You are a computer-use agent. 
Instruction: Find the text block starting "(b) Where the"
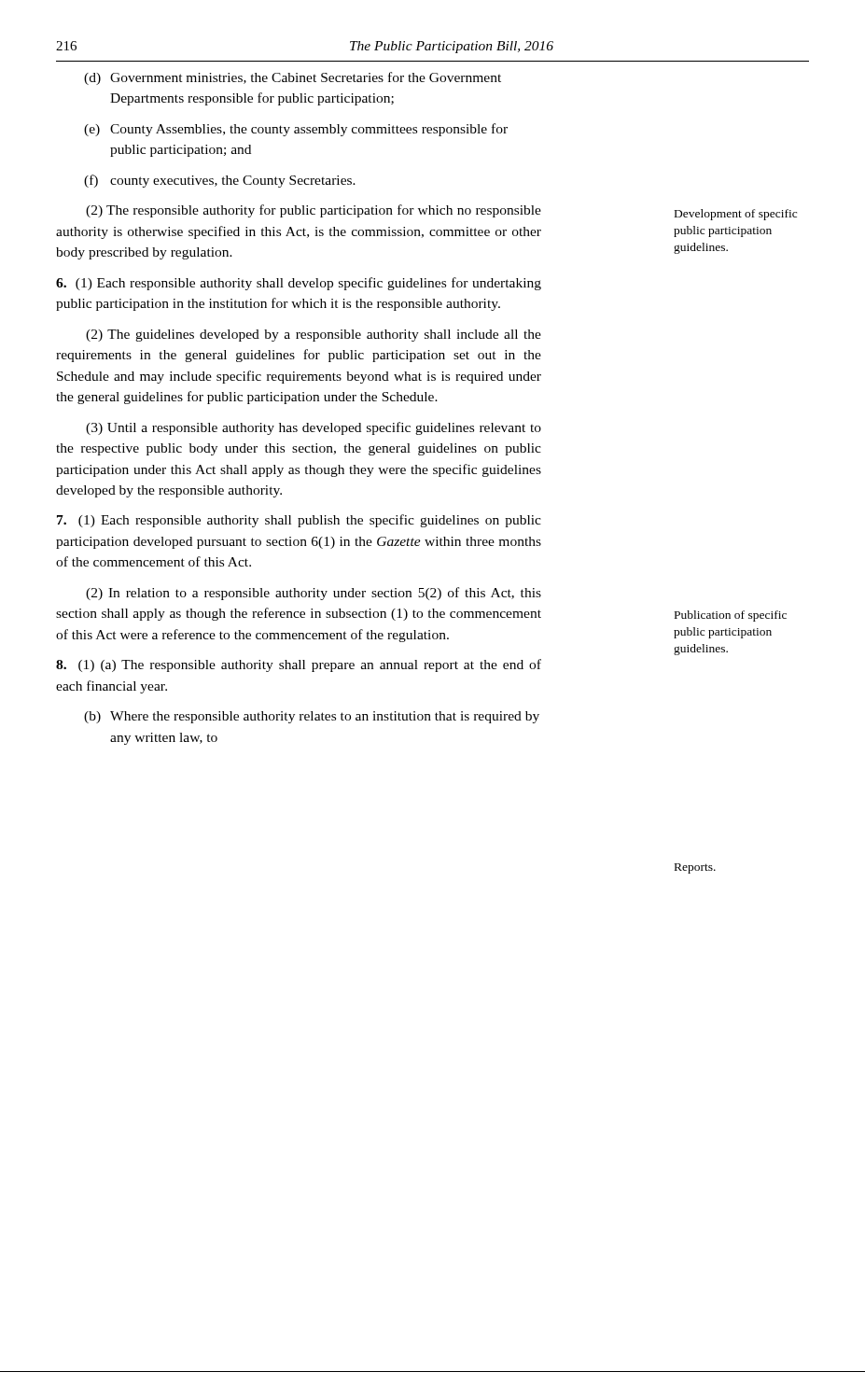pyautogui.click(x=313, y=727)
